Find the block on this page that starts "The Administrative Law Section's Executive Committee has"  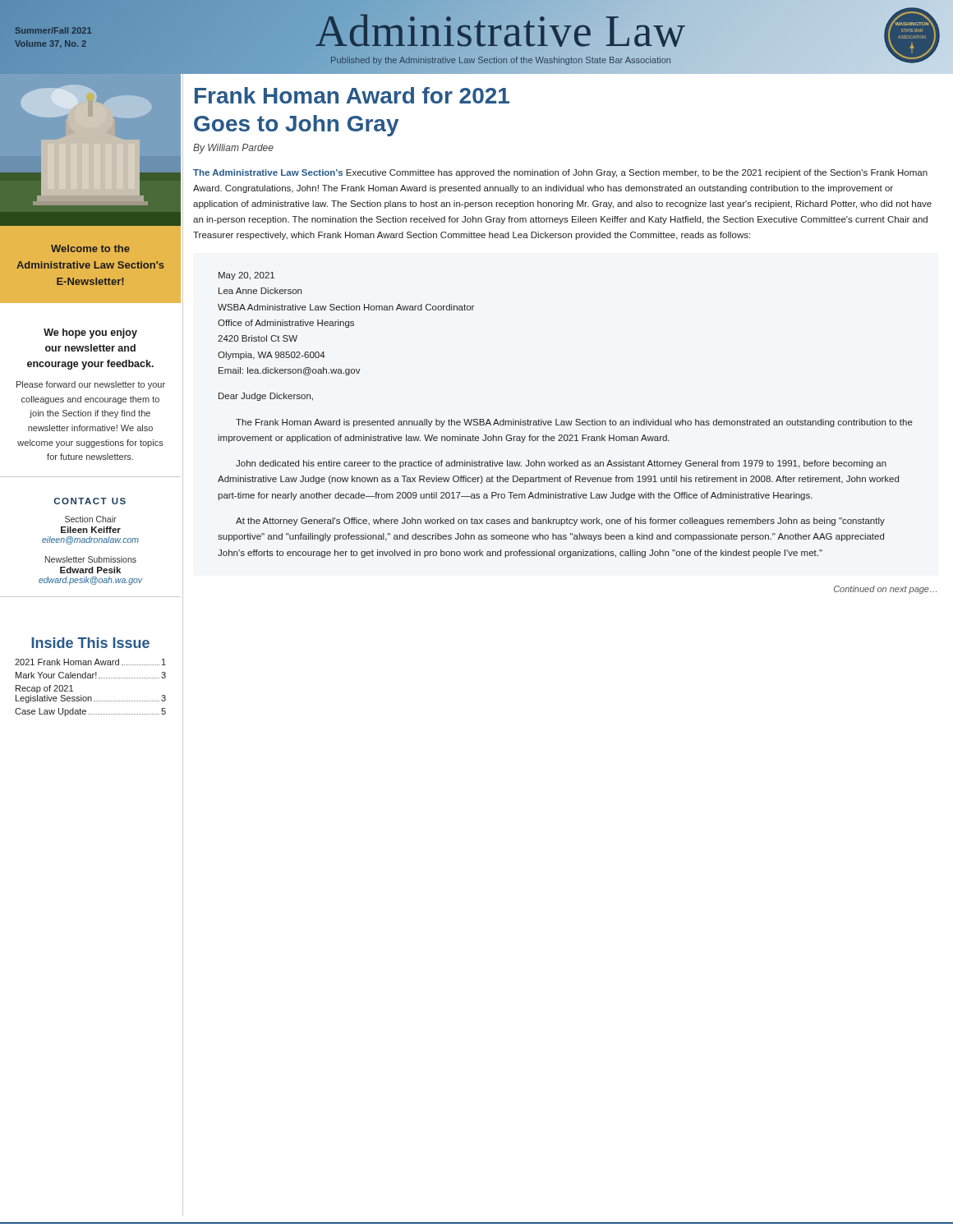click(562, 204)
